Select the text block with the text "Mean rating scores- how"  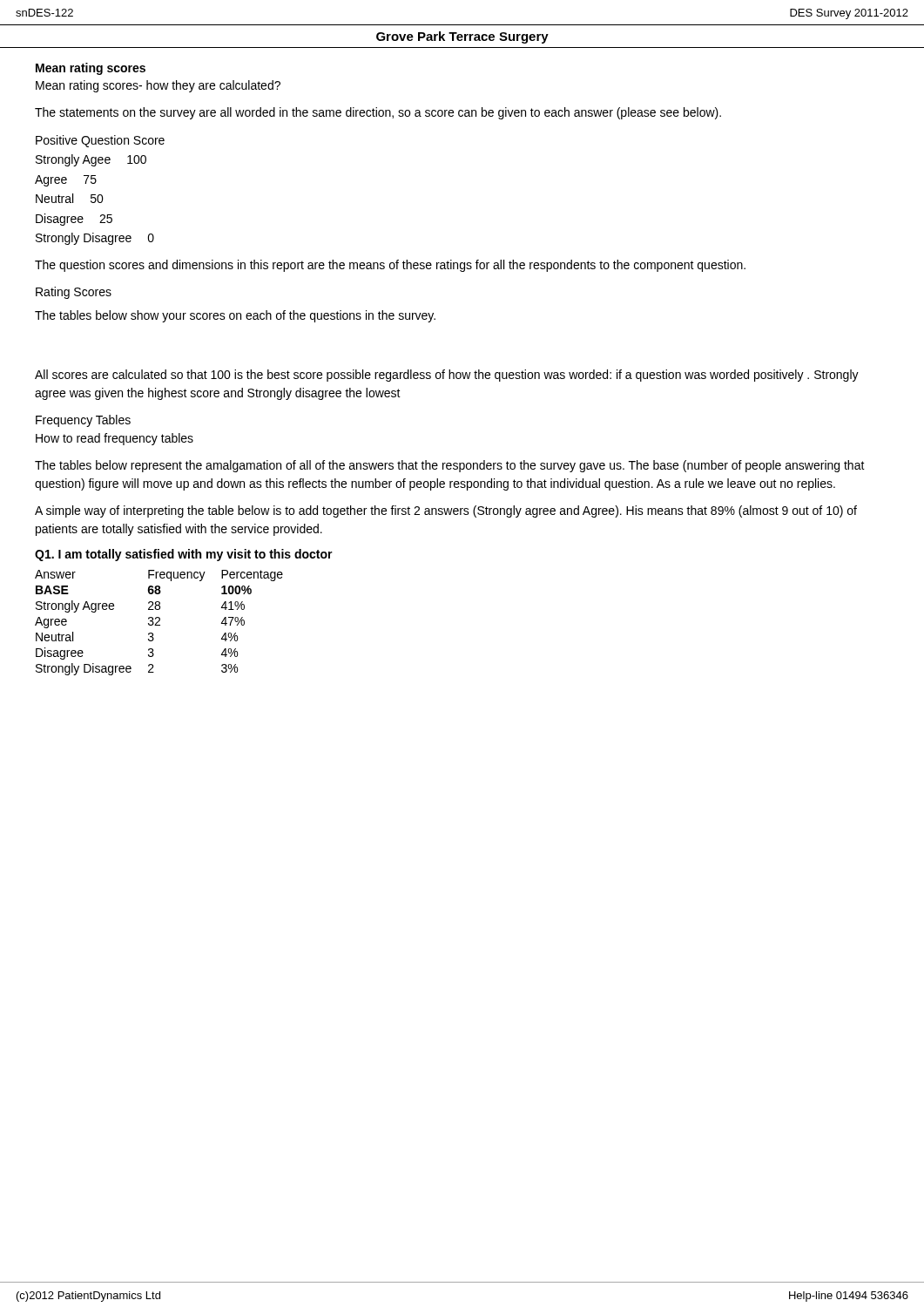[158, 85]
